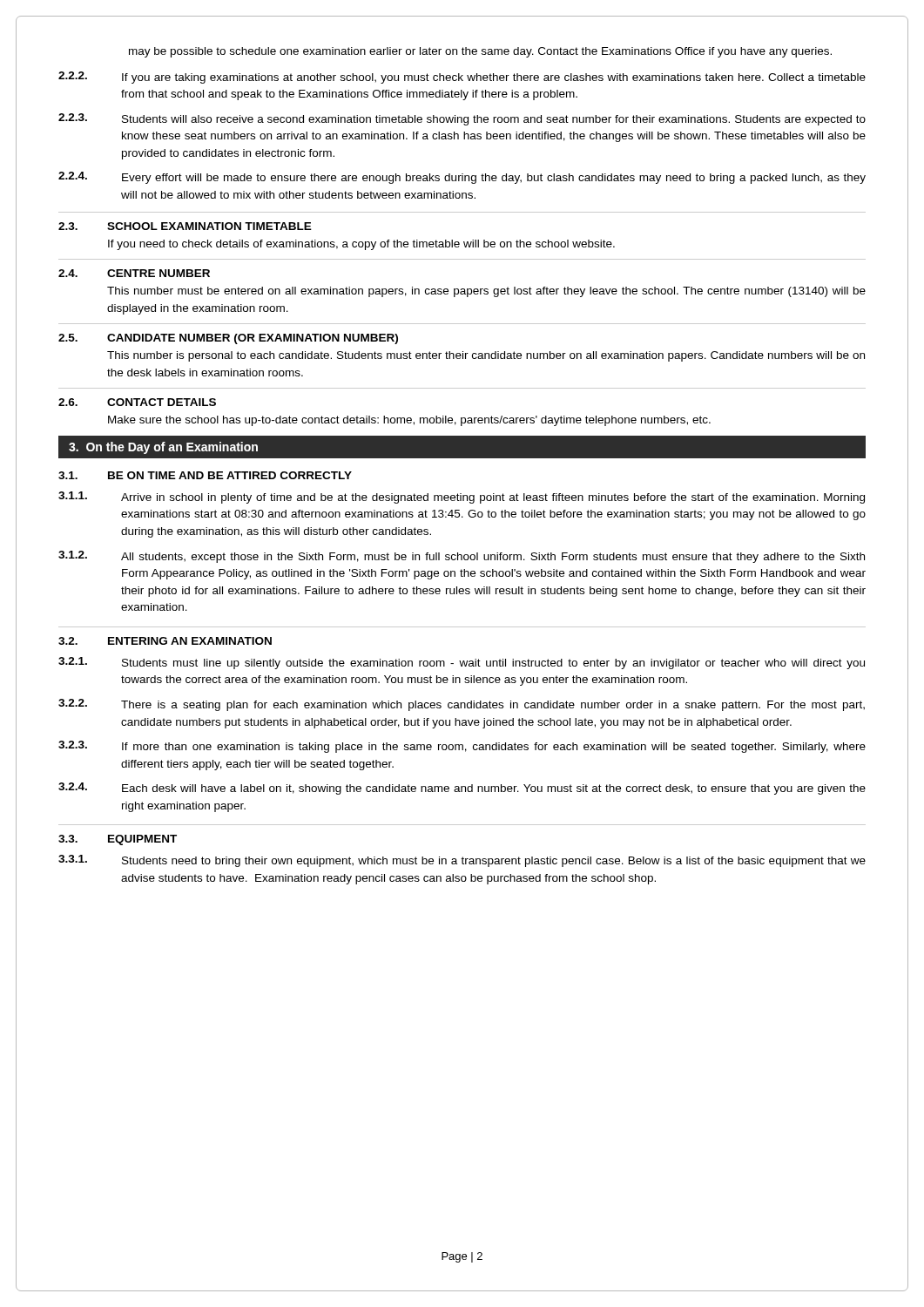The width and height of the screenshot is (924, 1307).
Task: Locate the list item with the text "3.2.1. Students must"
Action: coord(462,671)
